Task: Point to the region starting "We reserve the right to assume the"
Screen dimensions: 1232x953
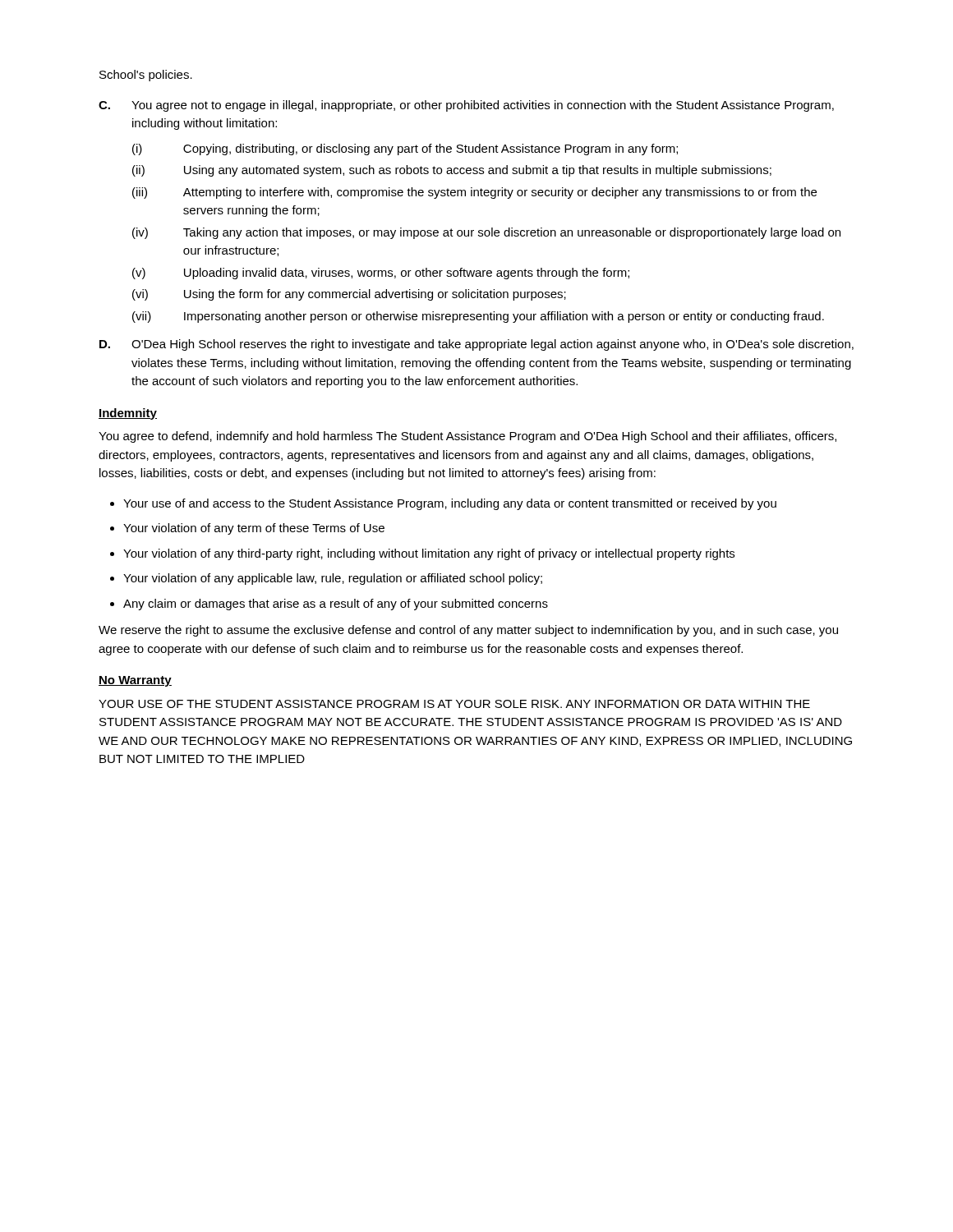Action: pos(469,639)
